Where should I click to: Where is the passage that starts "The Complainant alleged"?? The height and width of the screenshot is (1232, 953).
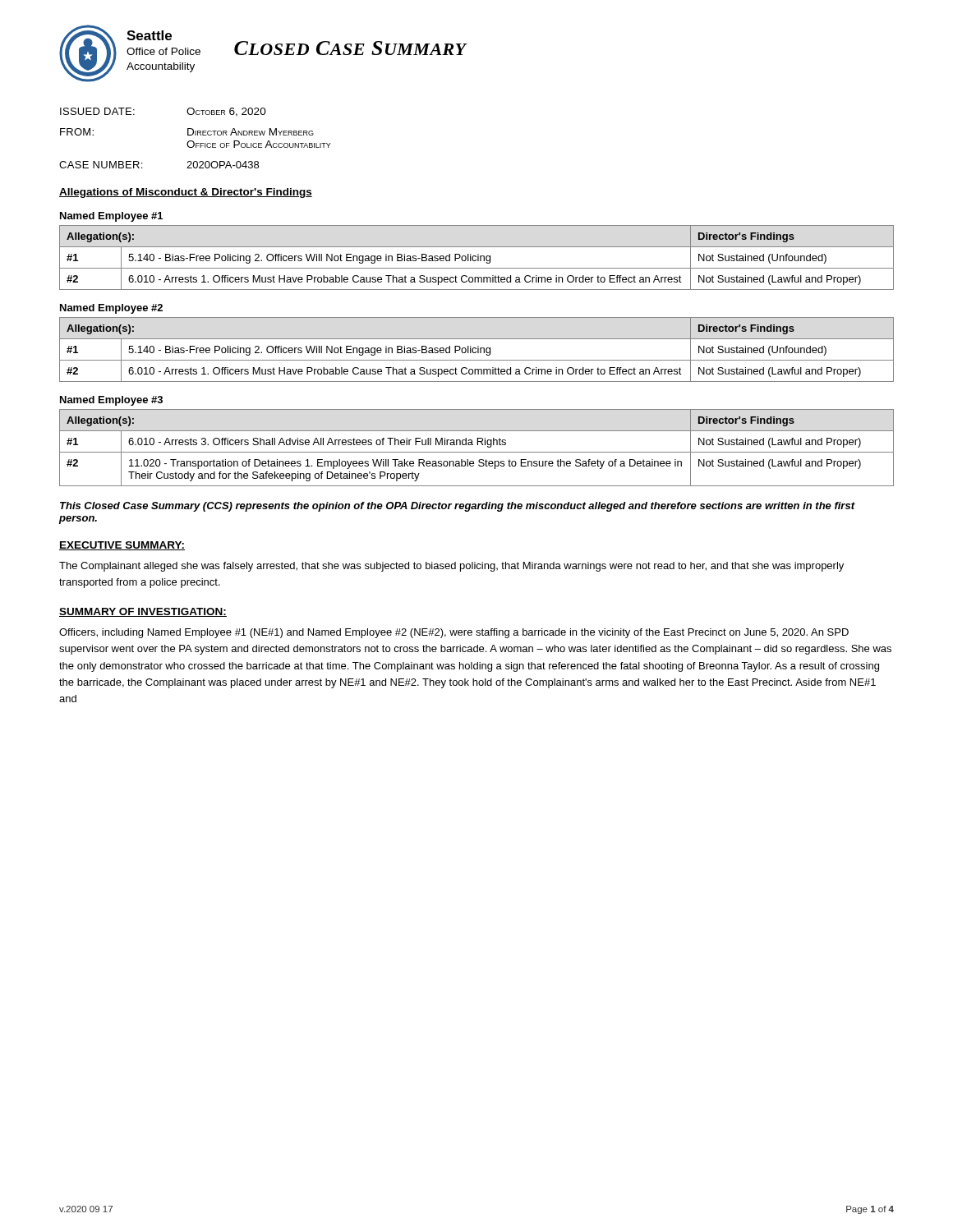tap(452, 574)
